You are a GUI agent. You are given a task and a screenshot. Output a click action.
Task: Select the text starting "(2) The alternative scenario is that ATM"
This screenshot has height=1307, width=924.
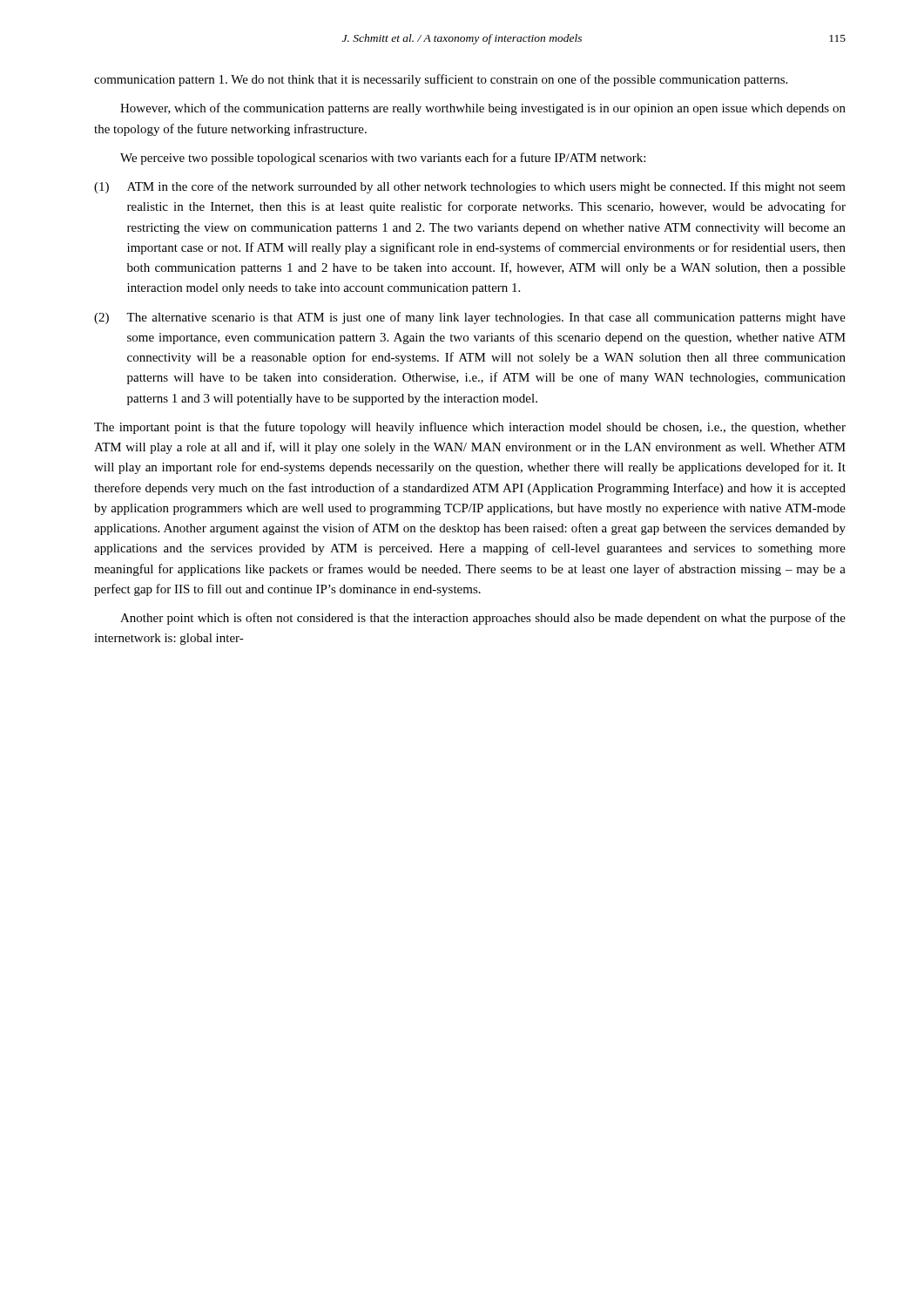click(470, 358)
